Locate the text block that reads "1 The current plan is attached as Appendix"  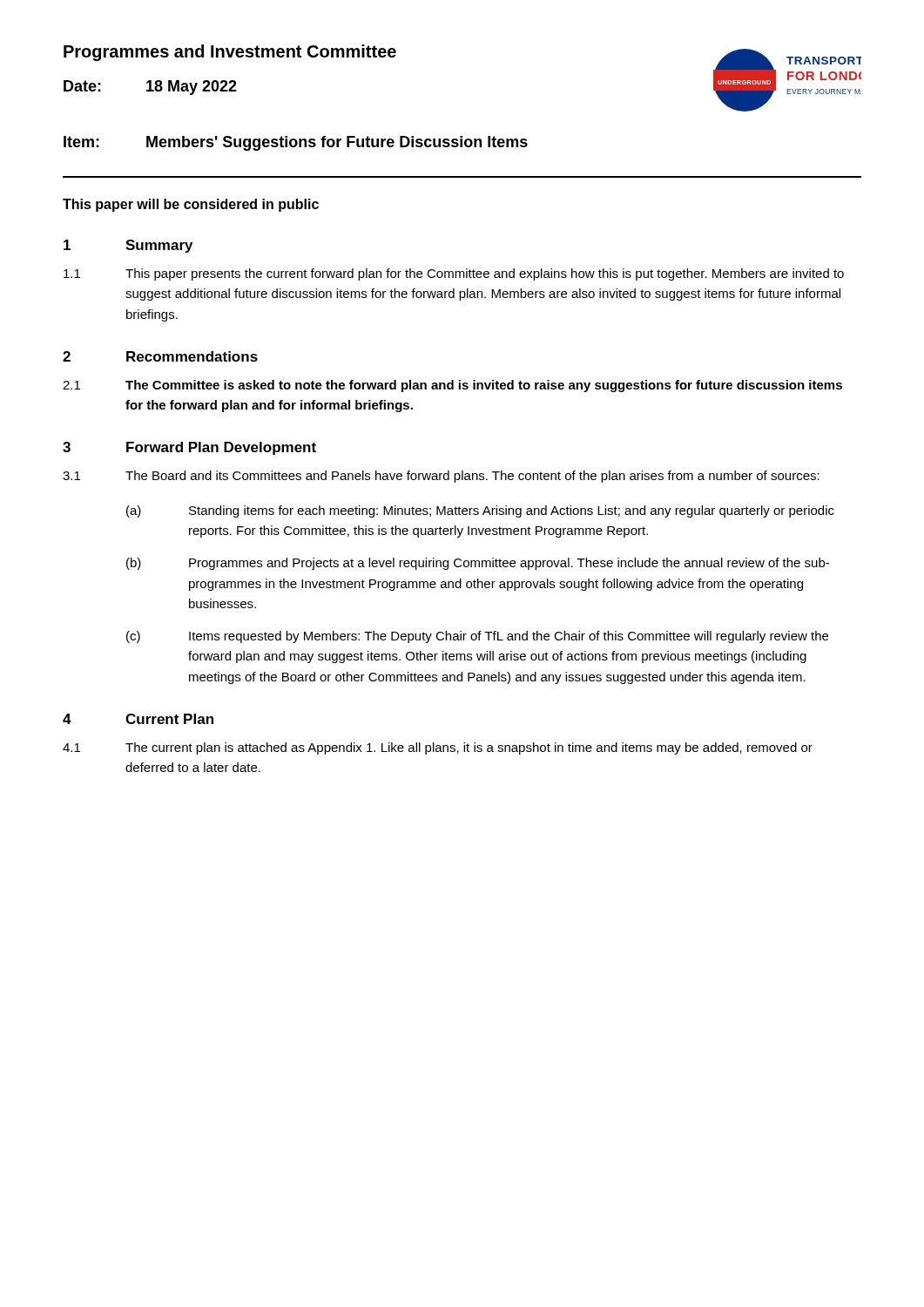coord(462,757)
